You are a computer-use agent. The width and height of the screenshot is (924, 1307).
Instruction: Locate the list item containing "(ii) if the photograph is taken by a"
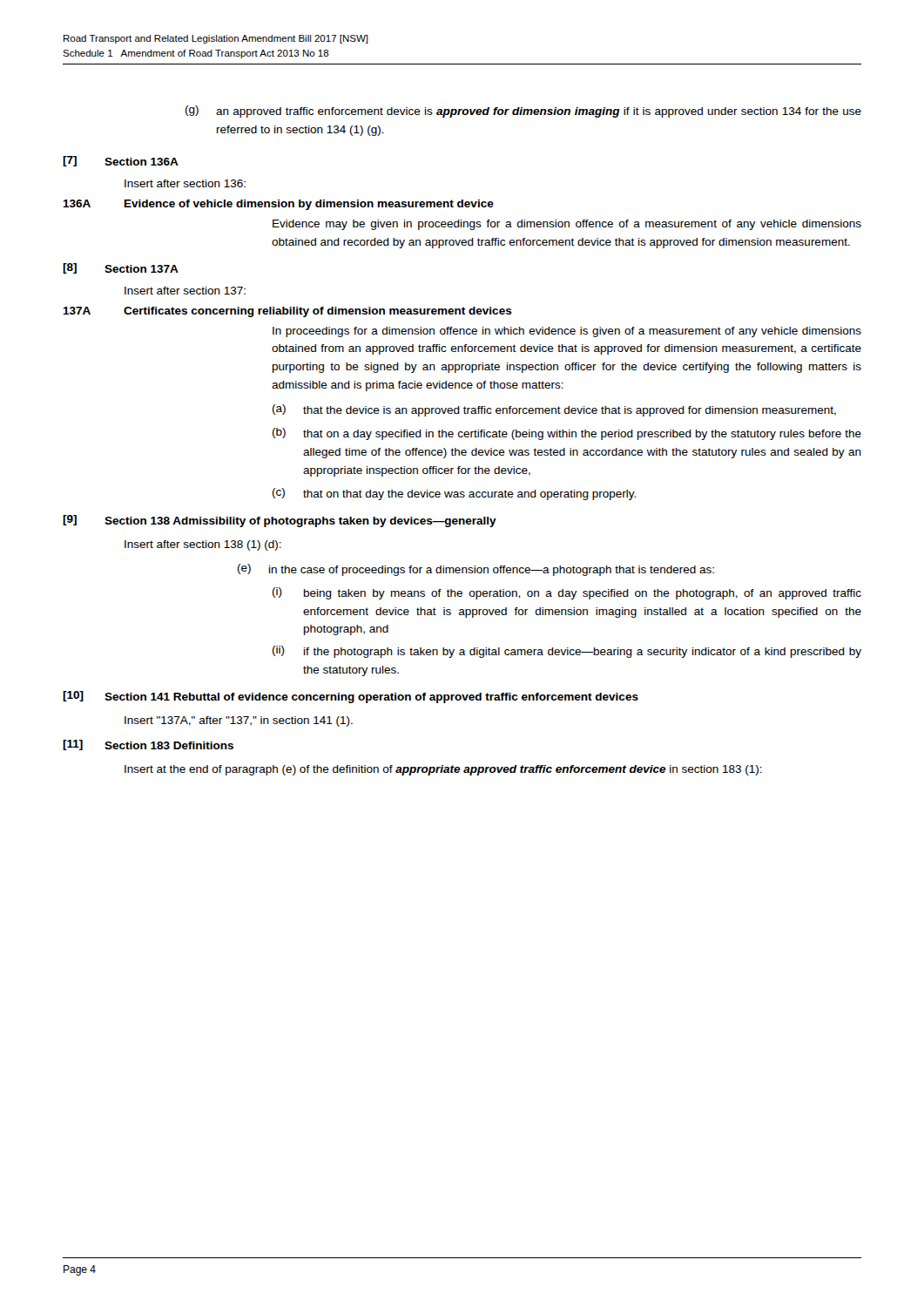567,662
